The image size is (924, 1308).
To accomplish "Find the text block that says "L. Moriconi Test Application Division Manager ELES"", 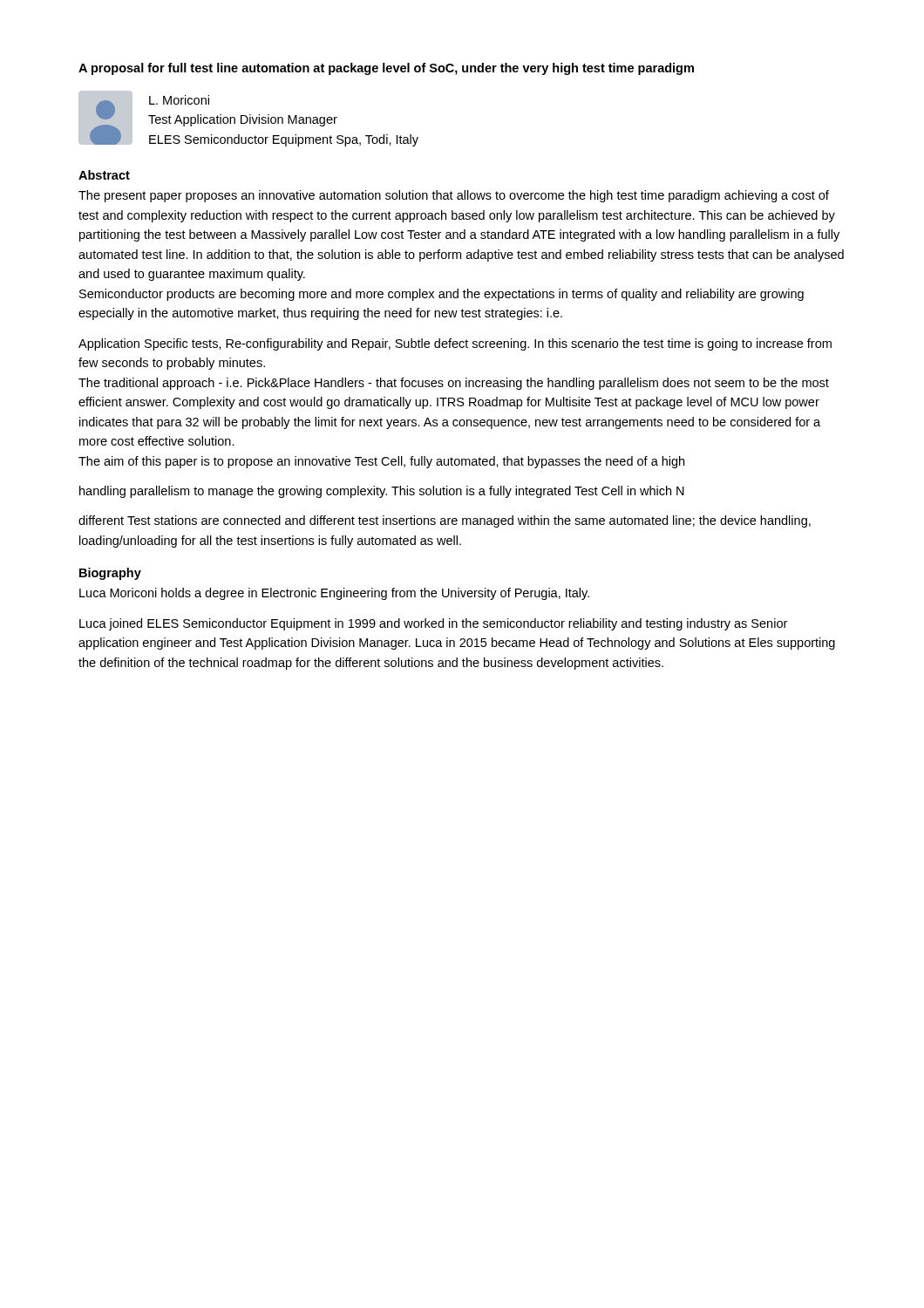I will (x=283, y=120).
